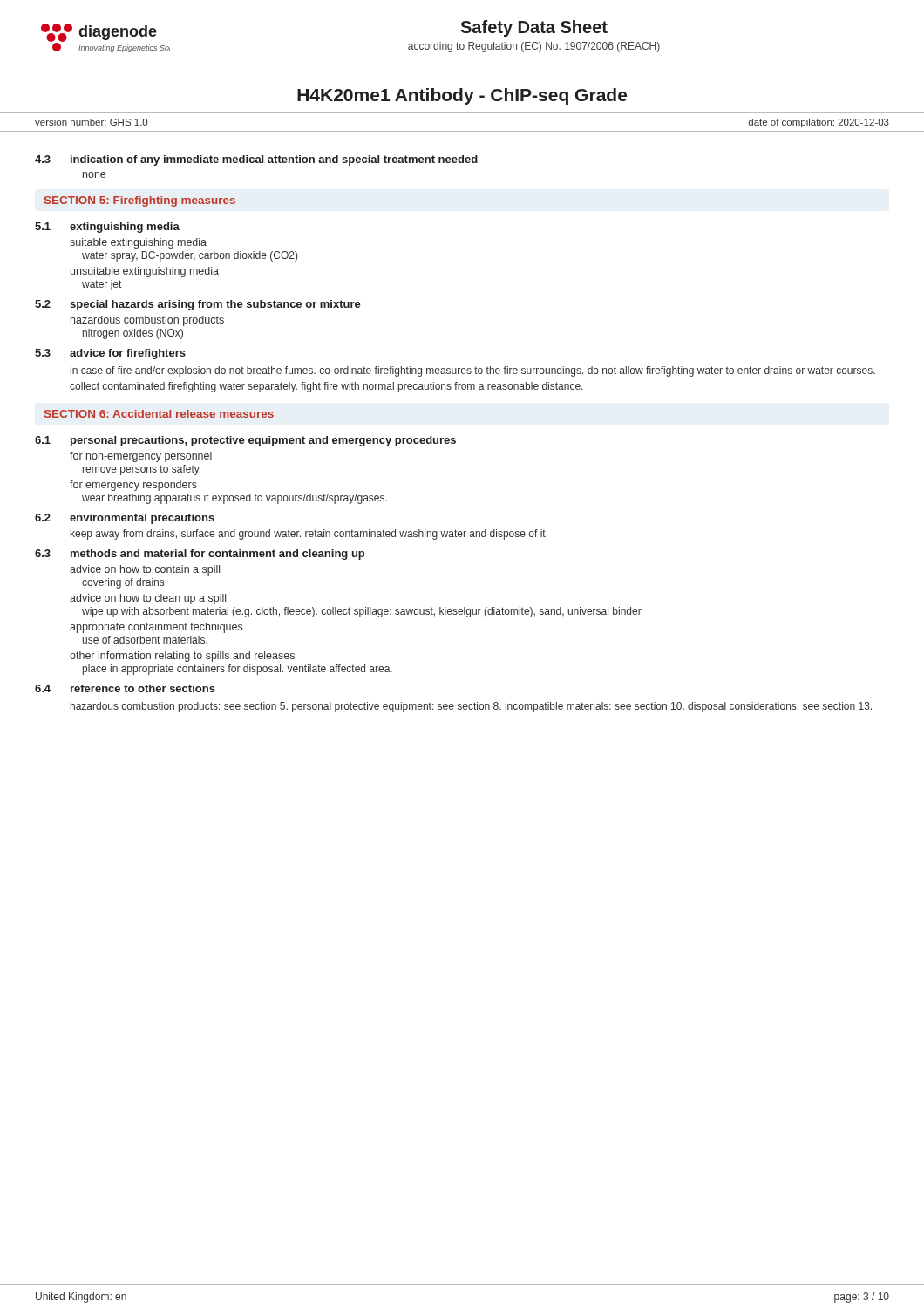The image size is (924, 1308).
Task: Click on the section header that says "SECTION 5: Firefighting measures"
Action: coord(140,200)
